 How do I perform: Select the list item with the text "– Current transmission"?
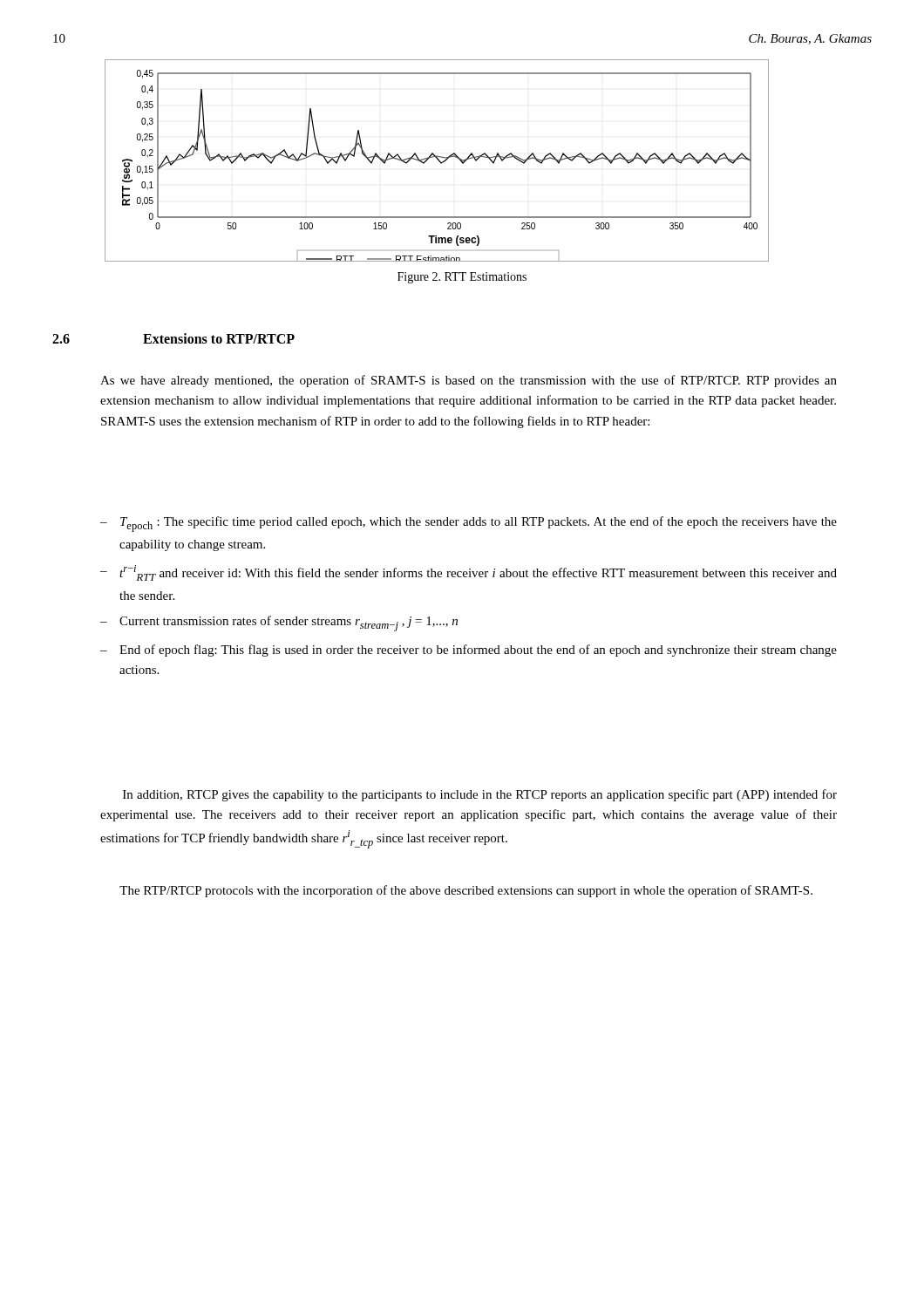279,623
